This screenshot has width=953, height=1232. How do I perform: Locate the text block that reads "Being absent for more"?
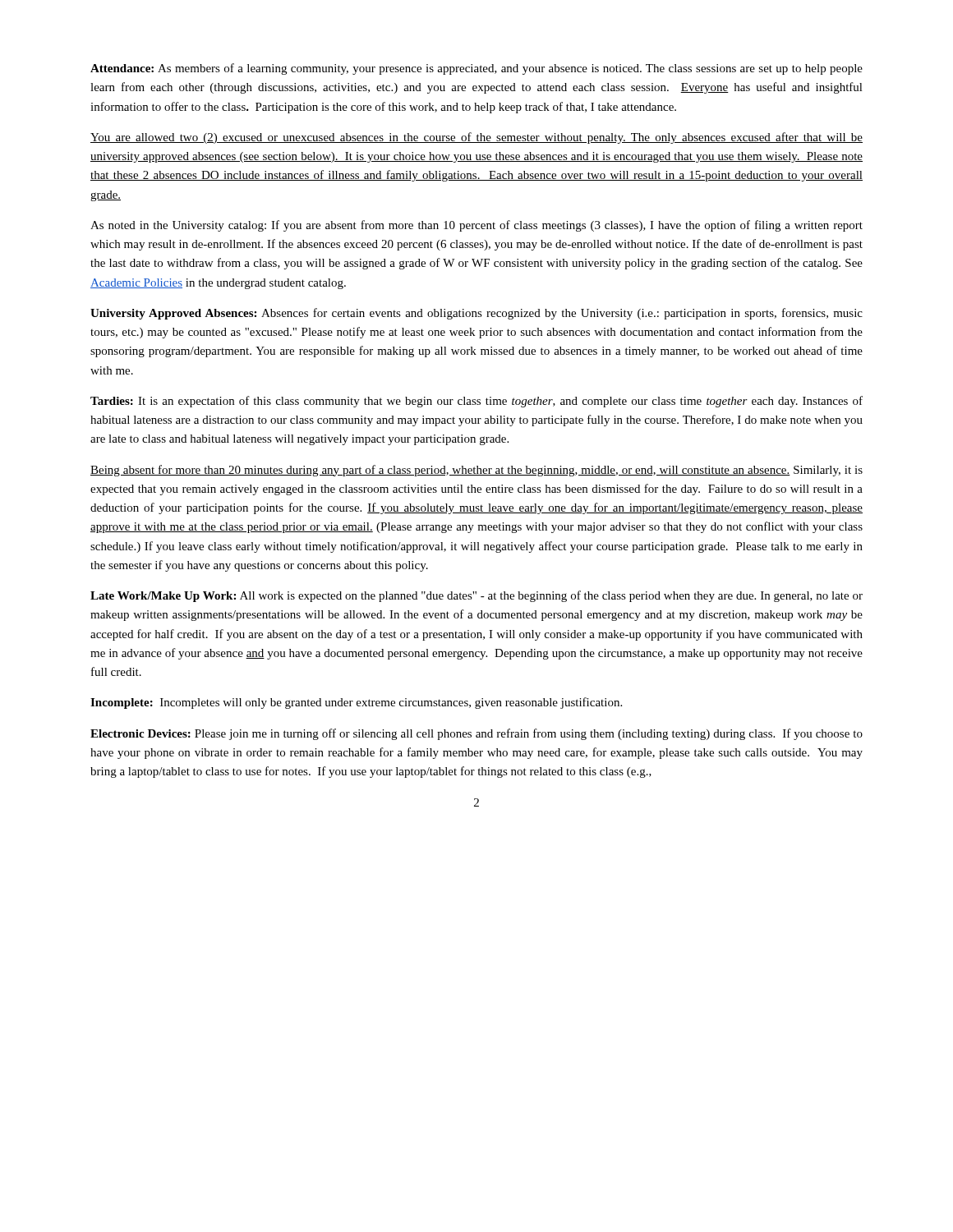(x=476, y=517)
